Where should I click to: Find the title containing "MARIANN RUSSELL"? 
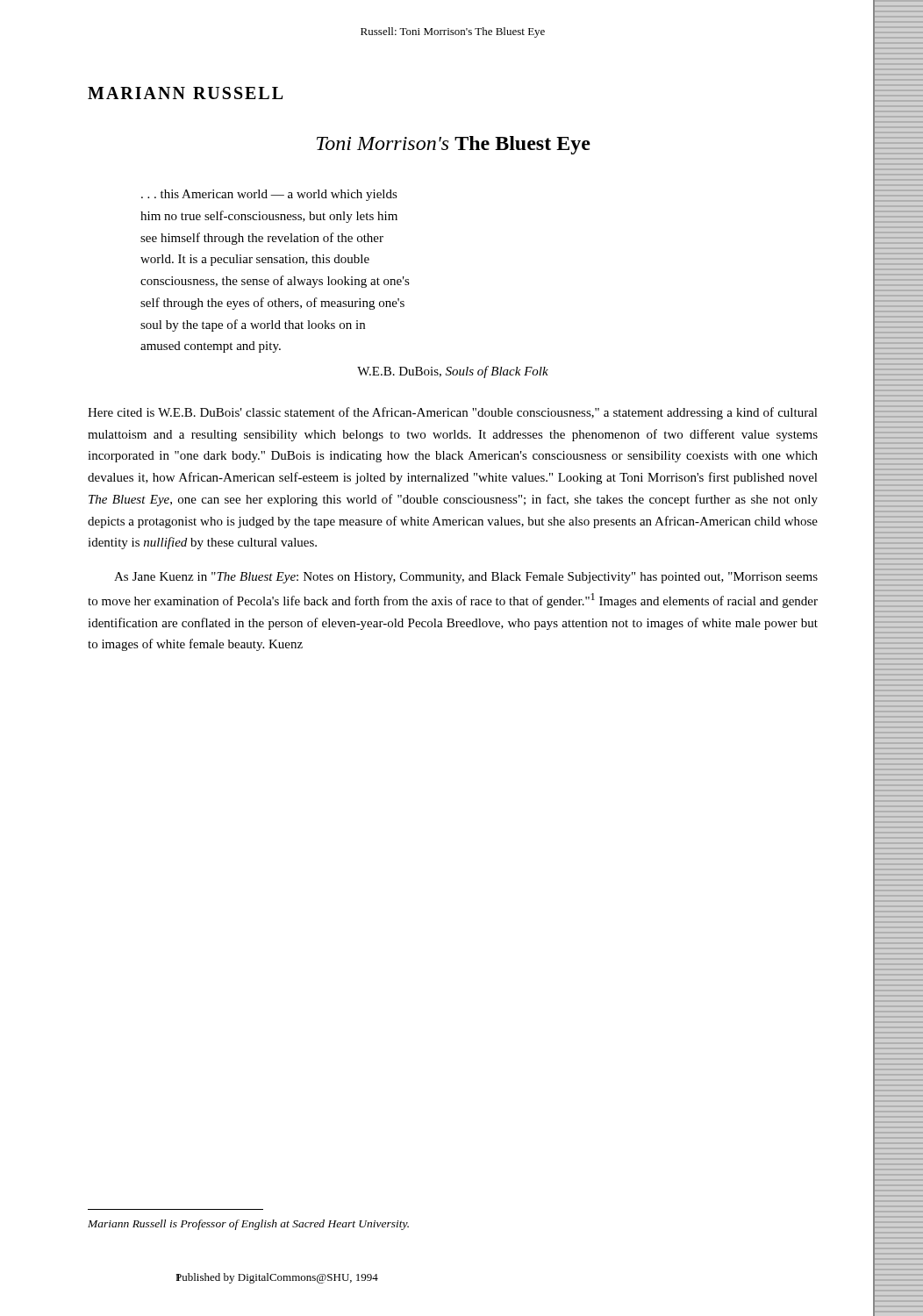point(186,93)
